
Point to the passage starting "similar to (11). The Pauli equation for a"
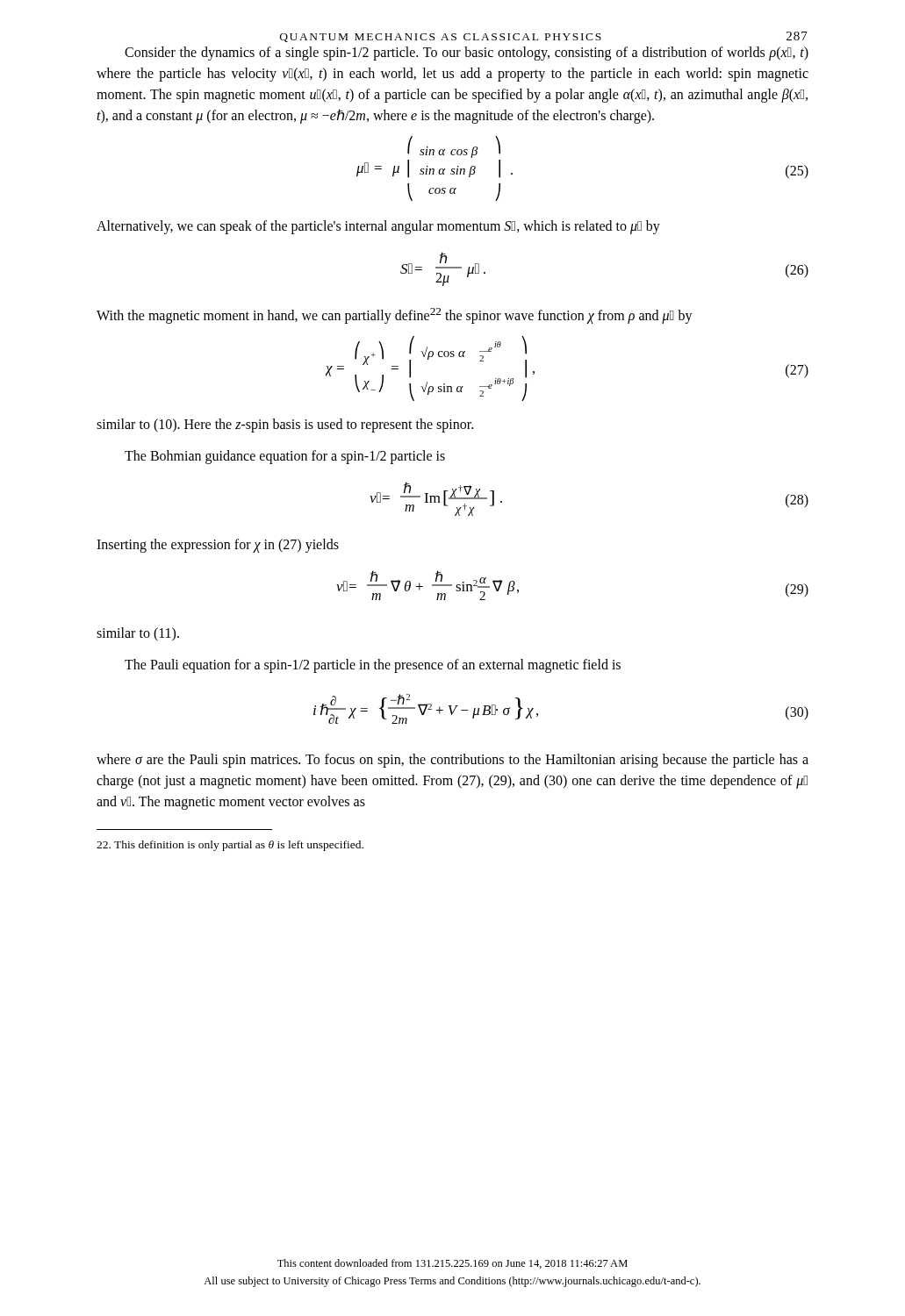(452, 649)
